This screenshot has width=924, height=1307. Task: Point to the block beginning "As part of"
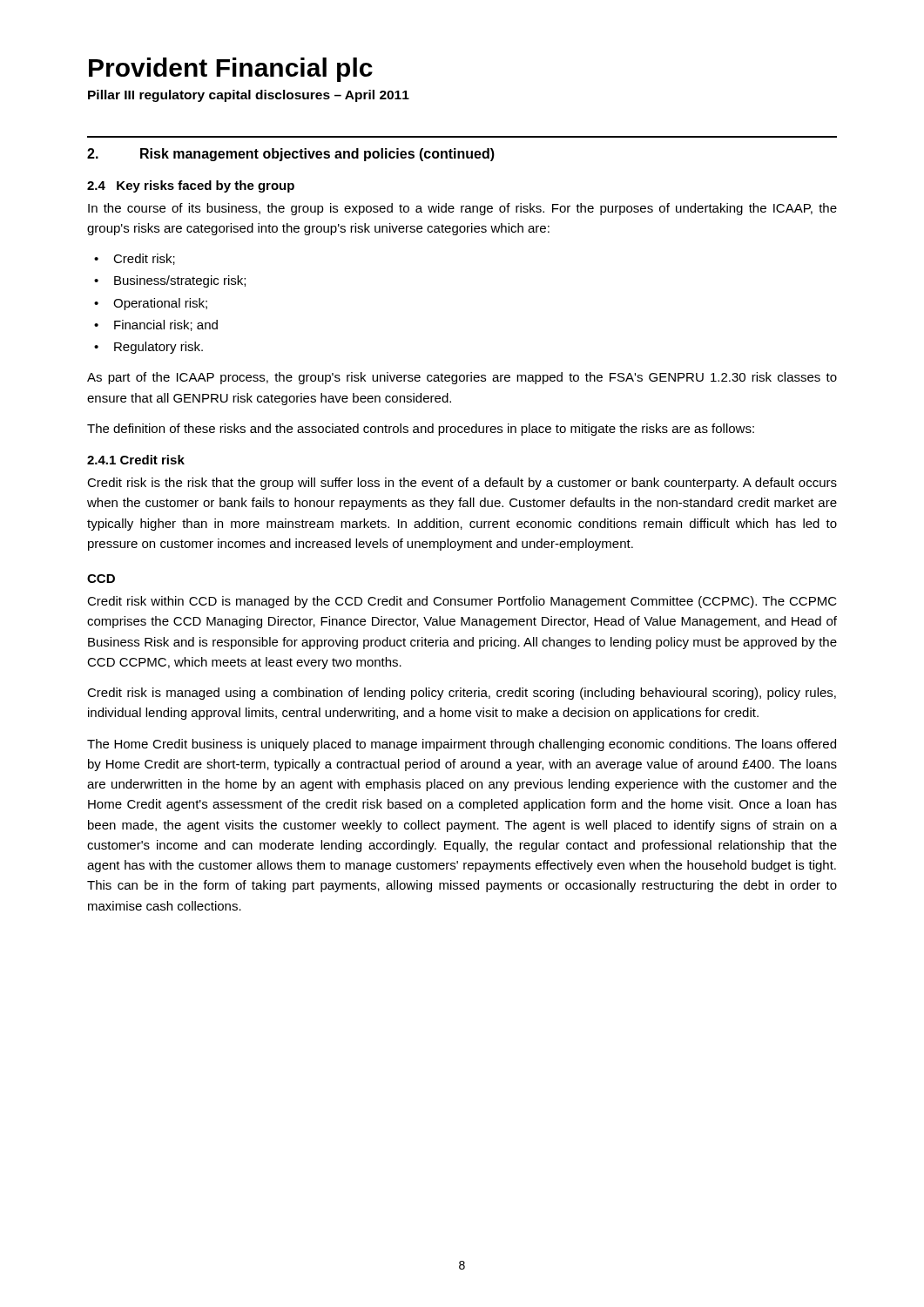pos(462,387)
